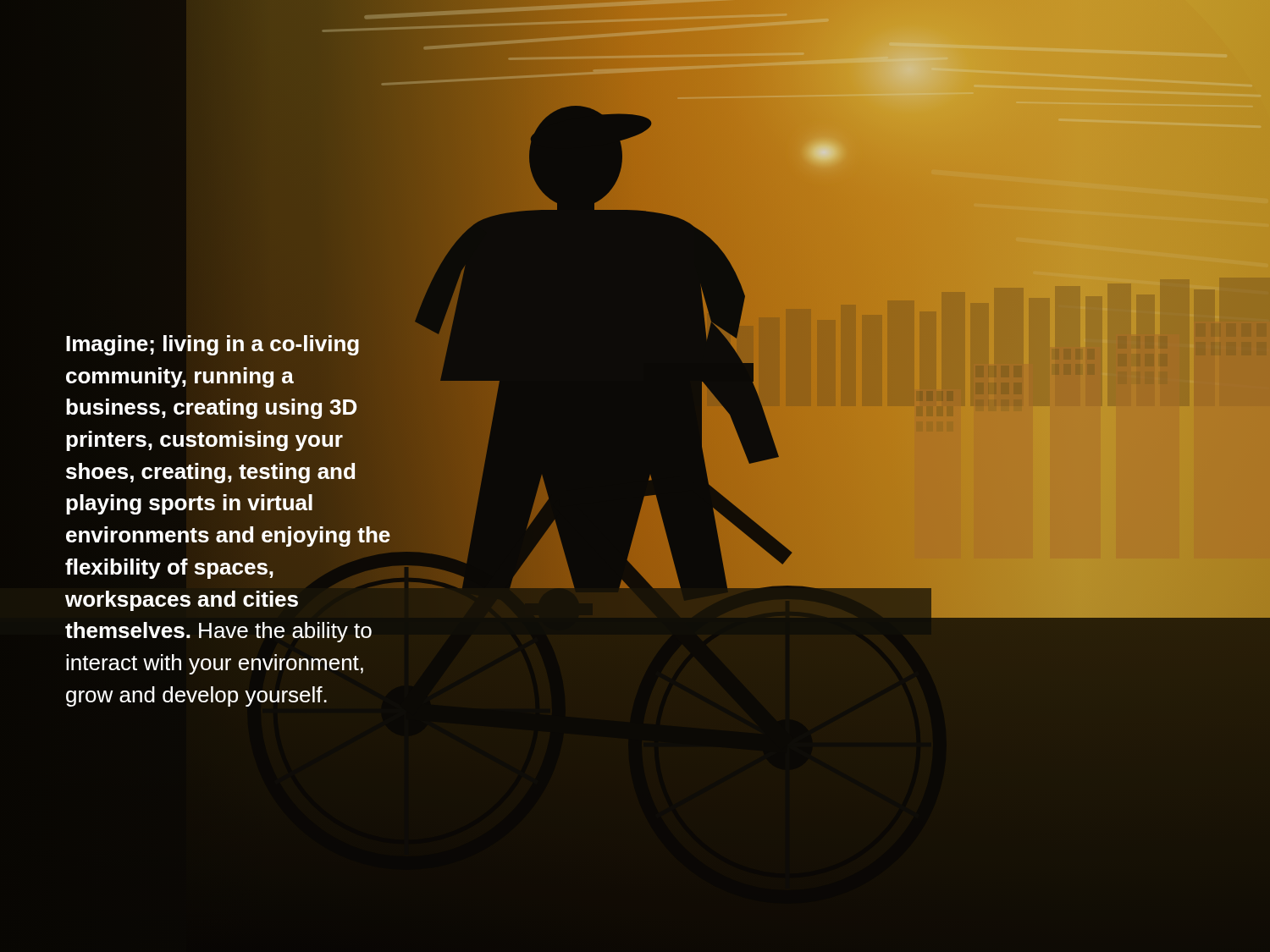Click the photo

[x=635, y=476]
